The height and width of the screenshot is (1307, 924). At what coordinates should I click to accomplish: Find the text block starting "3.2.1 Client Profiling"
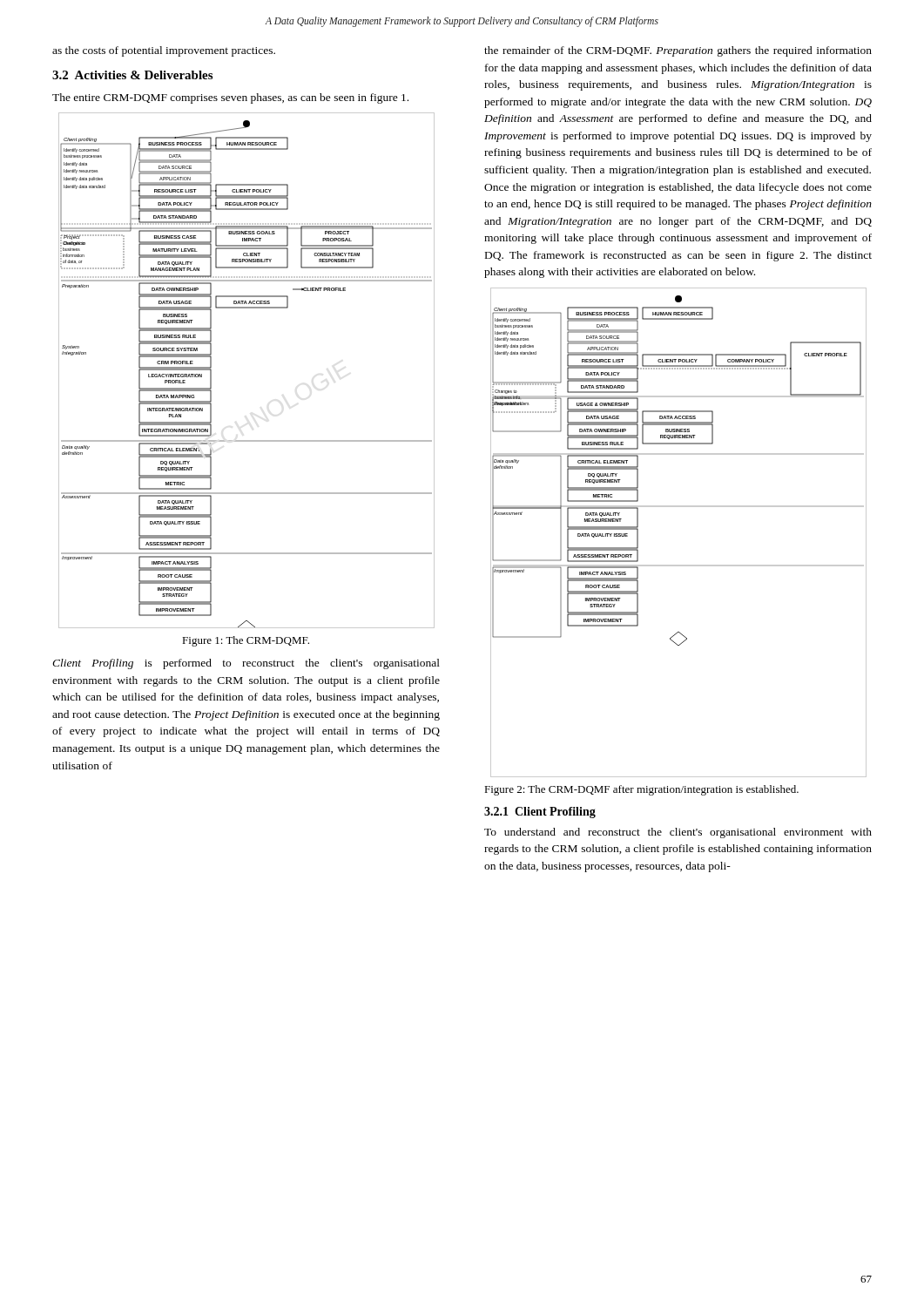(x=540, y=812)
